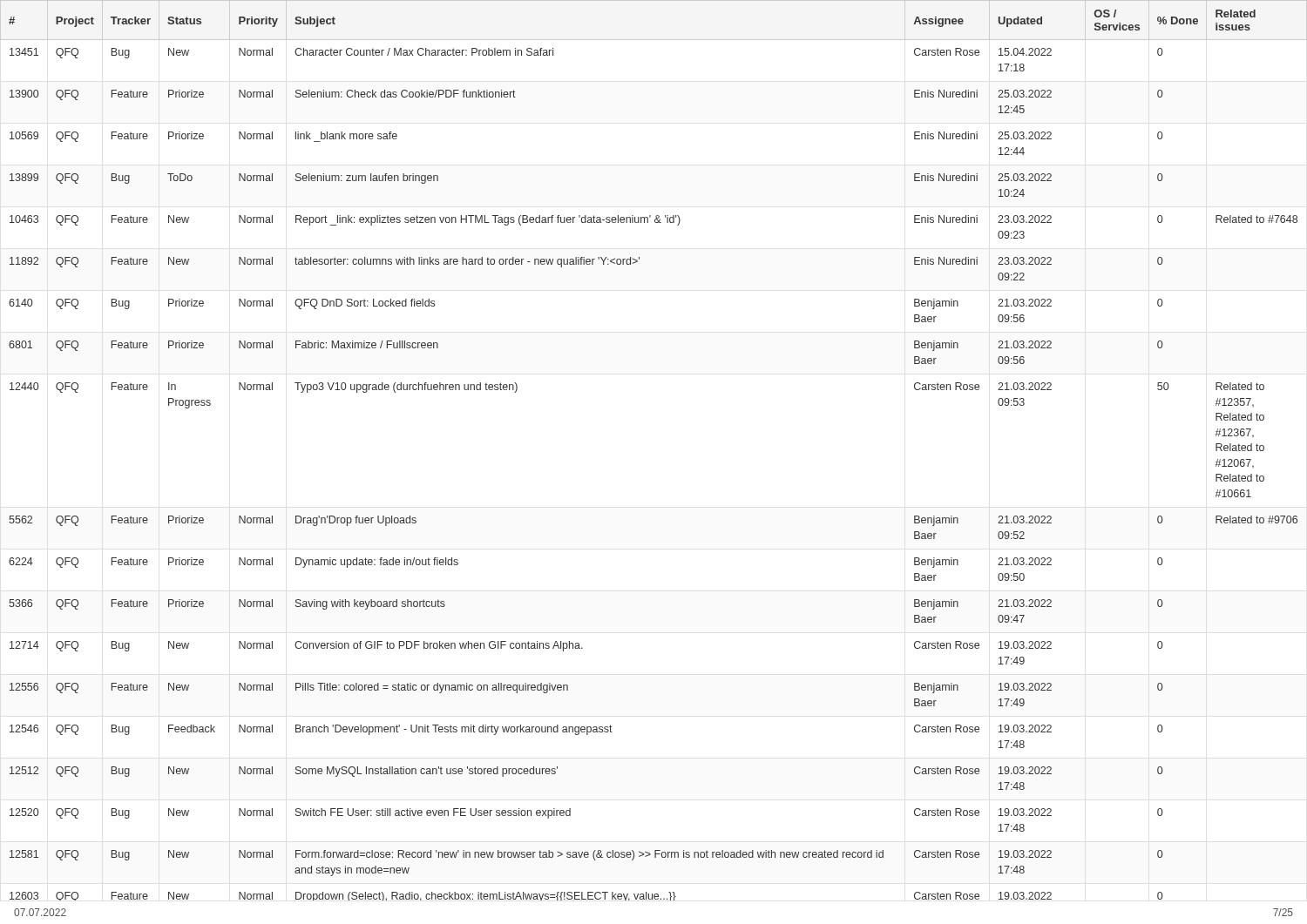Locate the table with the text "19.03.2022 17:48"
The height and width of the screenshot is (924, 1307).
[654, 462]
